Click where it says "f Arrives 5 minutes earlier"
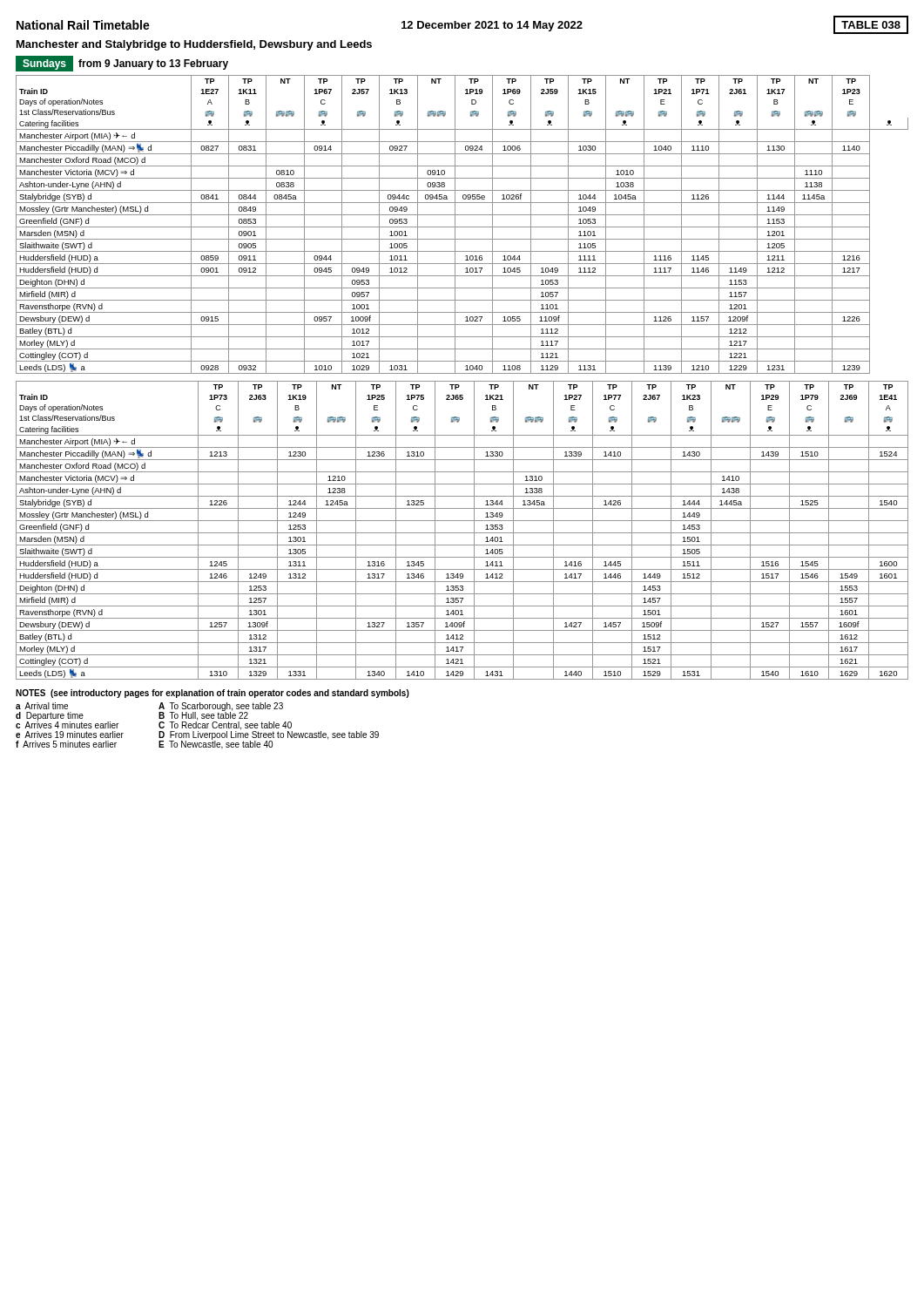This screenshot has width=924, height=1307. (66, 745)
